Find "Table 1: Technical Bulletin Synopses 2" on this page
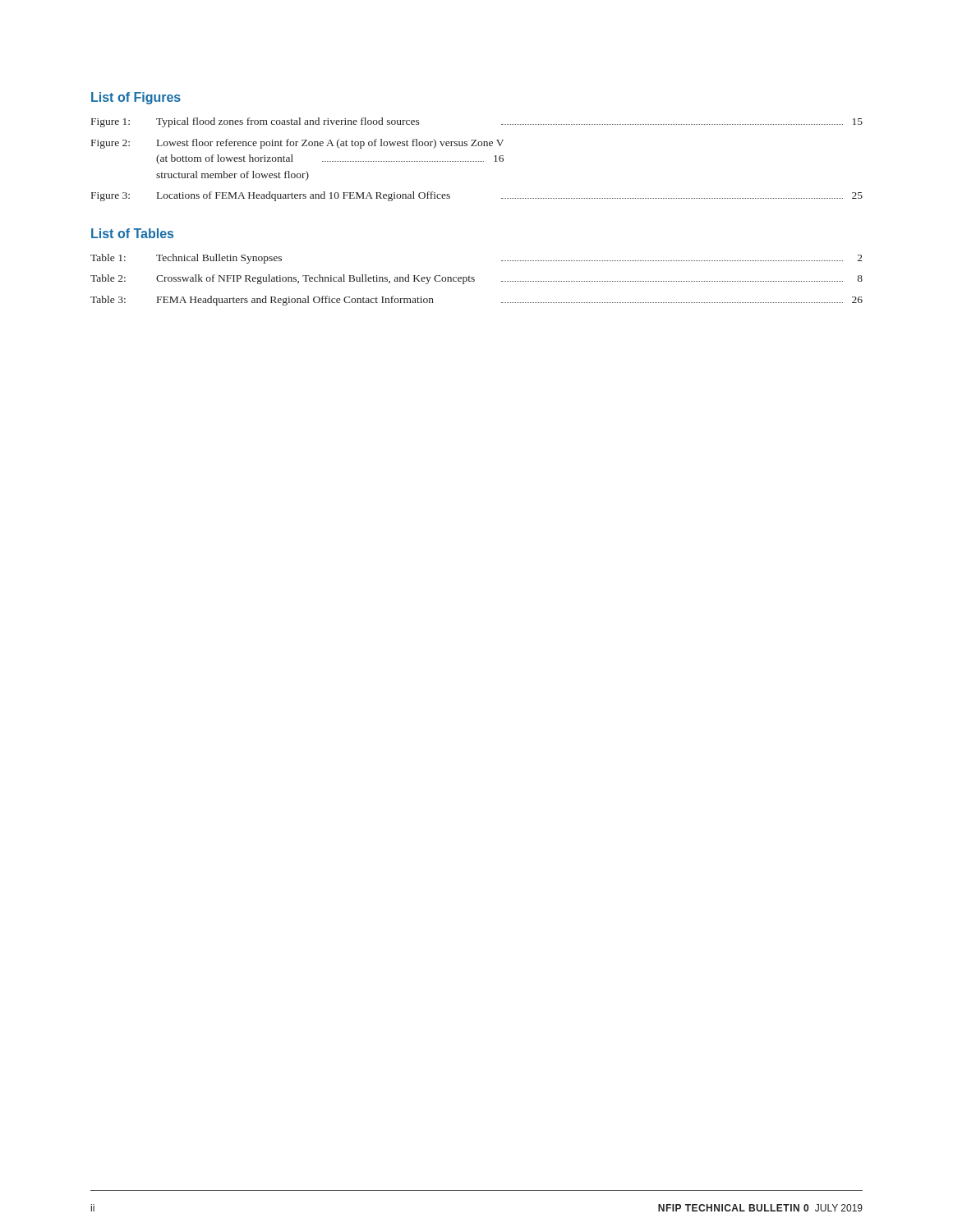Viewport: 953px width, 1232px height. 112,258
